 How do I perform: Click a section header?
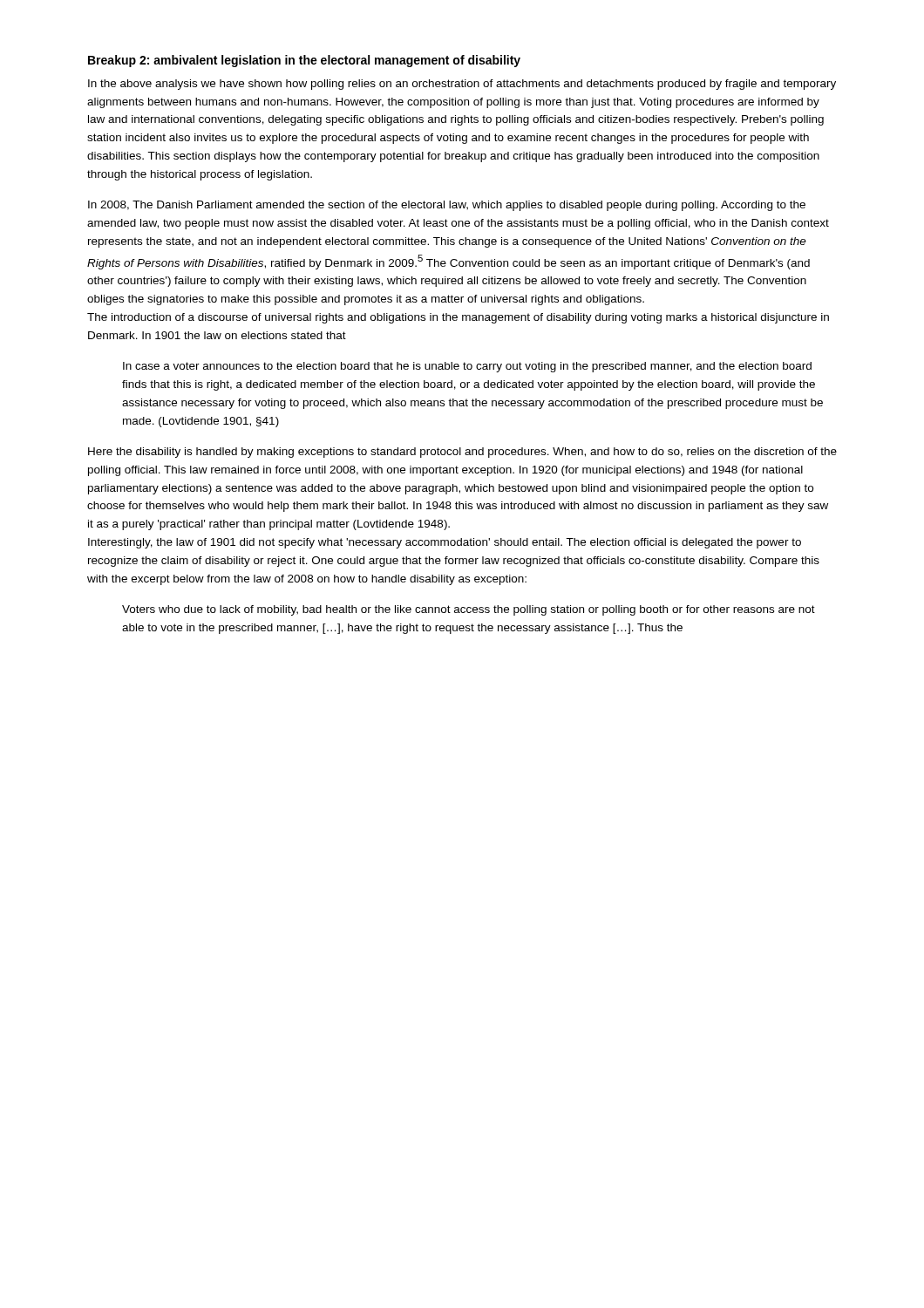pos(304,60)
